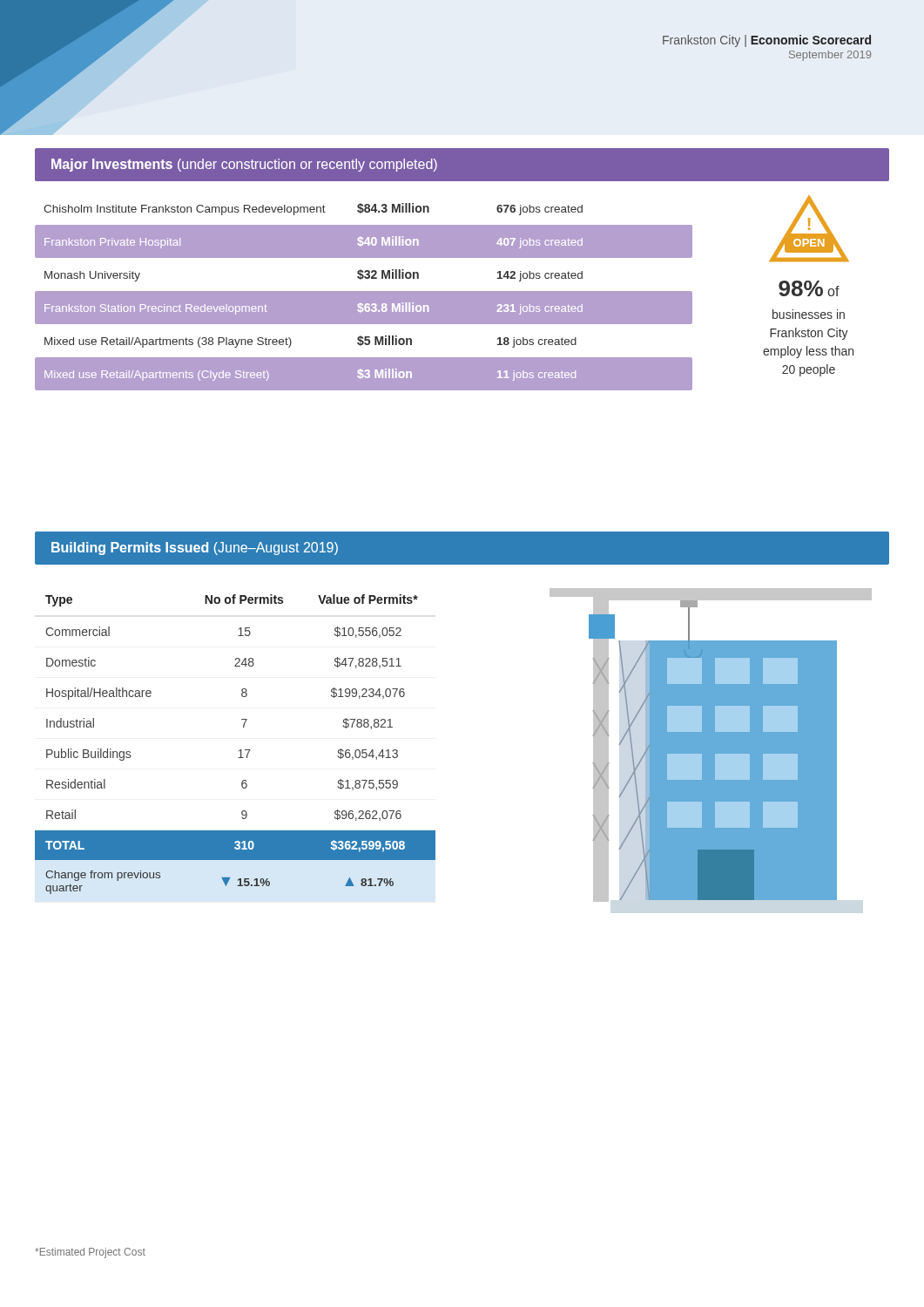Image resolution: width=924 pixels, height=1307 pixels.
Task: Click on the table containing "Chisholm Institute Frankston"
Action: (x=364, y=291)
